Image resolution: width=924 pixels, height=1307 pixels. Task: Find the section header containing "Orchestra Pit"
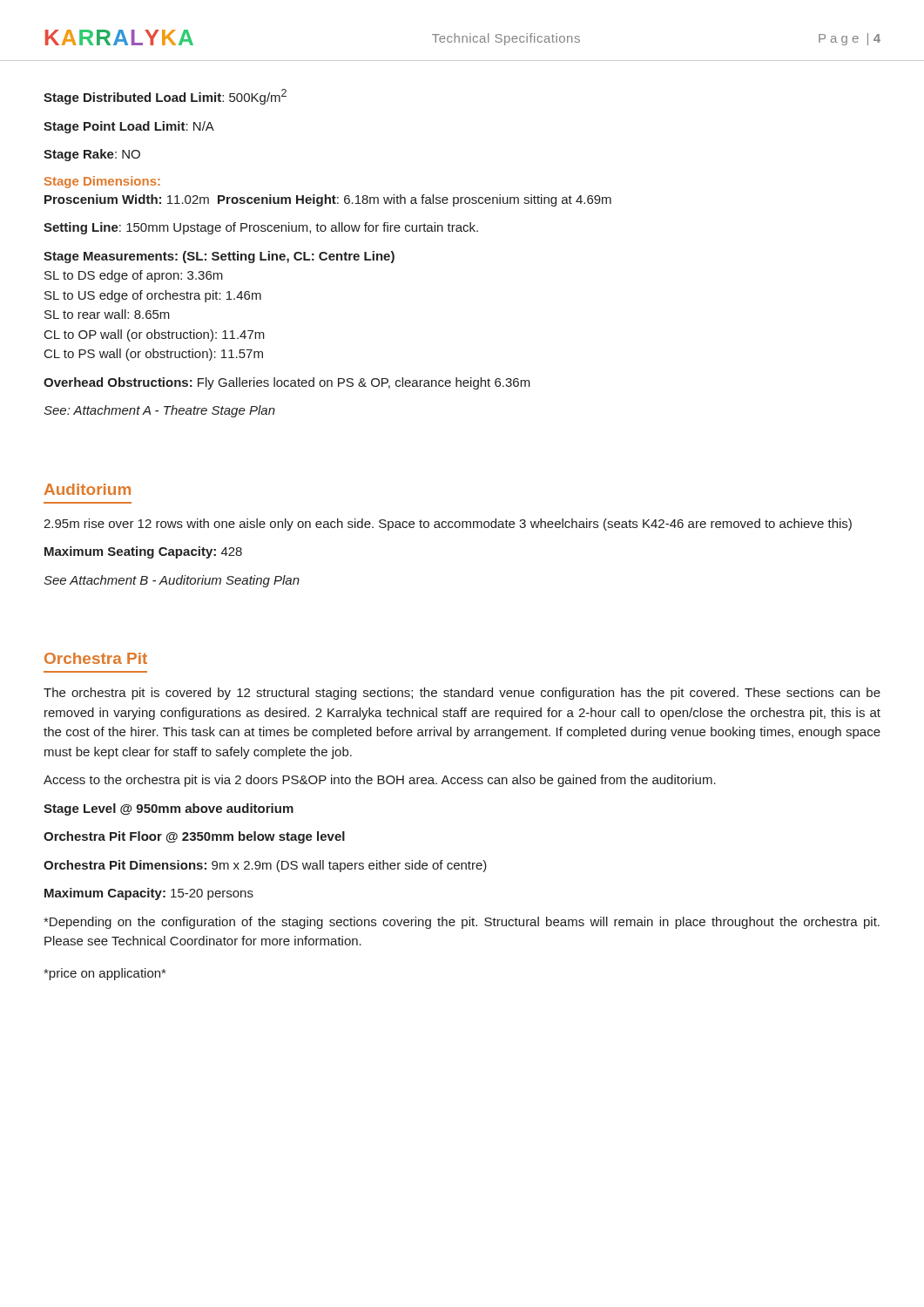[95, 661]
